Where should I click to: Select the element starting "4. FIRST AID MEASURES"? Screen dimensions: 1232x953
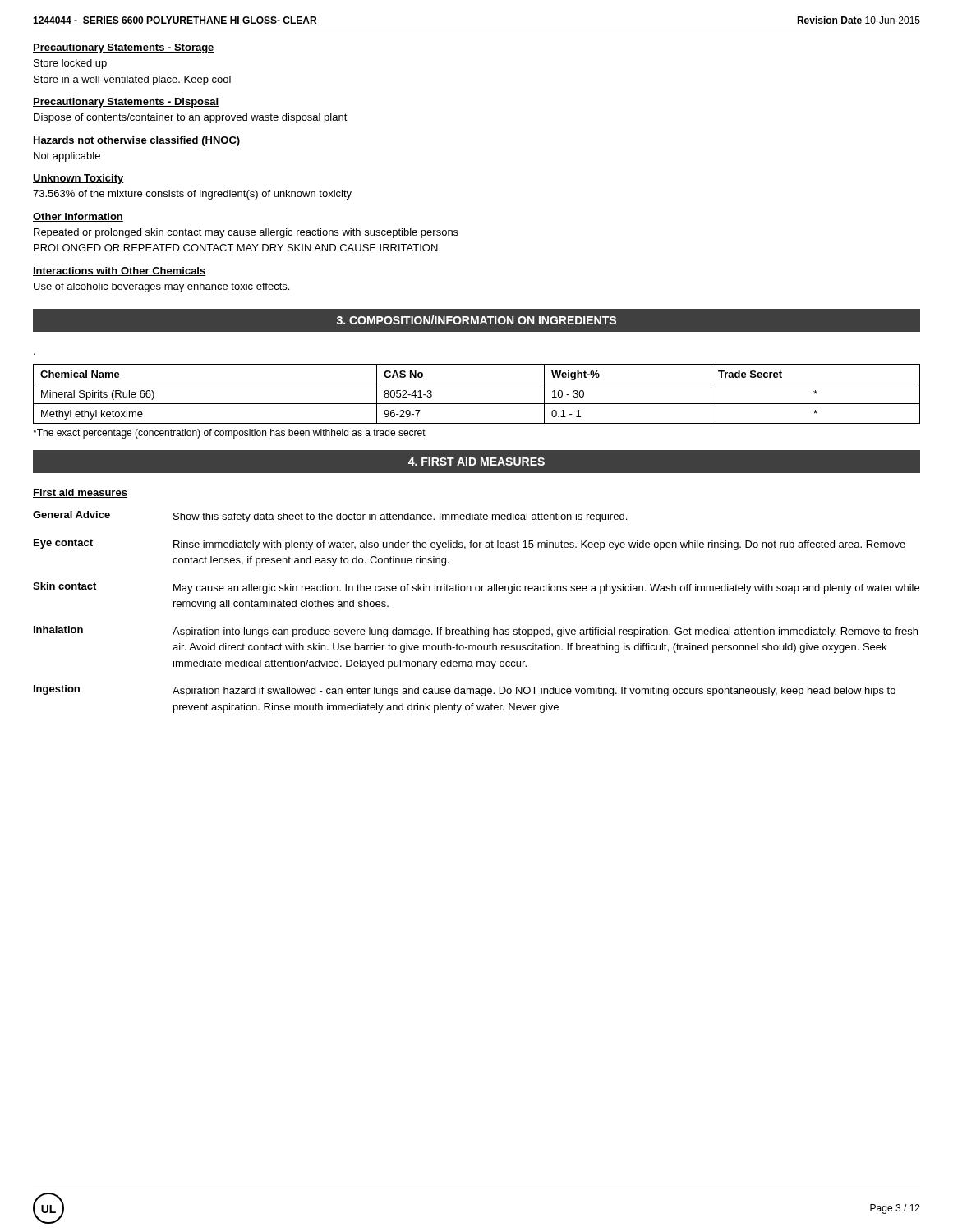coord(476,462)
